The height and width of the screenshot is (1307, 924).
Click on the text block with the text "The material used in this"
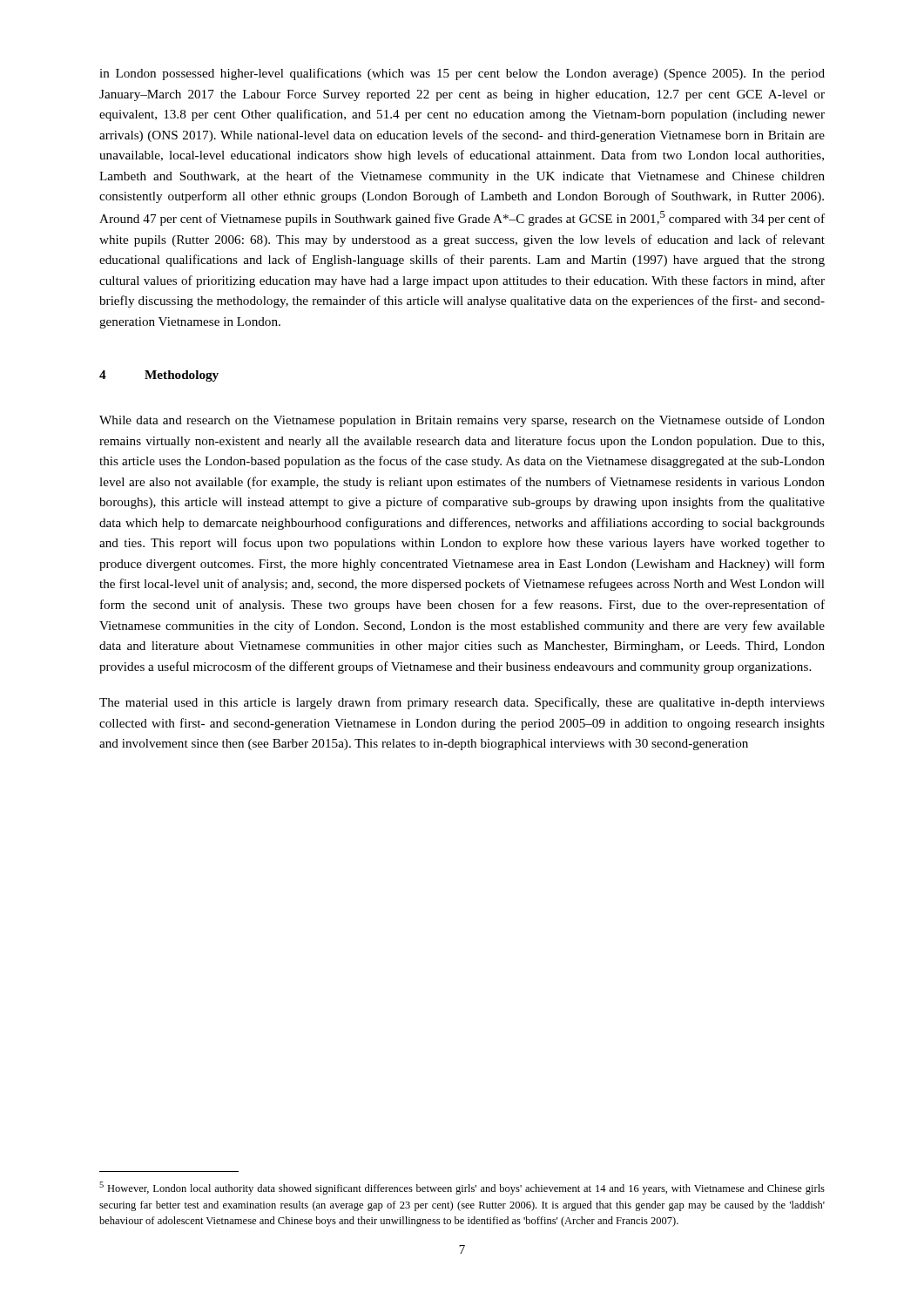click(x=462, y=723)
